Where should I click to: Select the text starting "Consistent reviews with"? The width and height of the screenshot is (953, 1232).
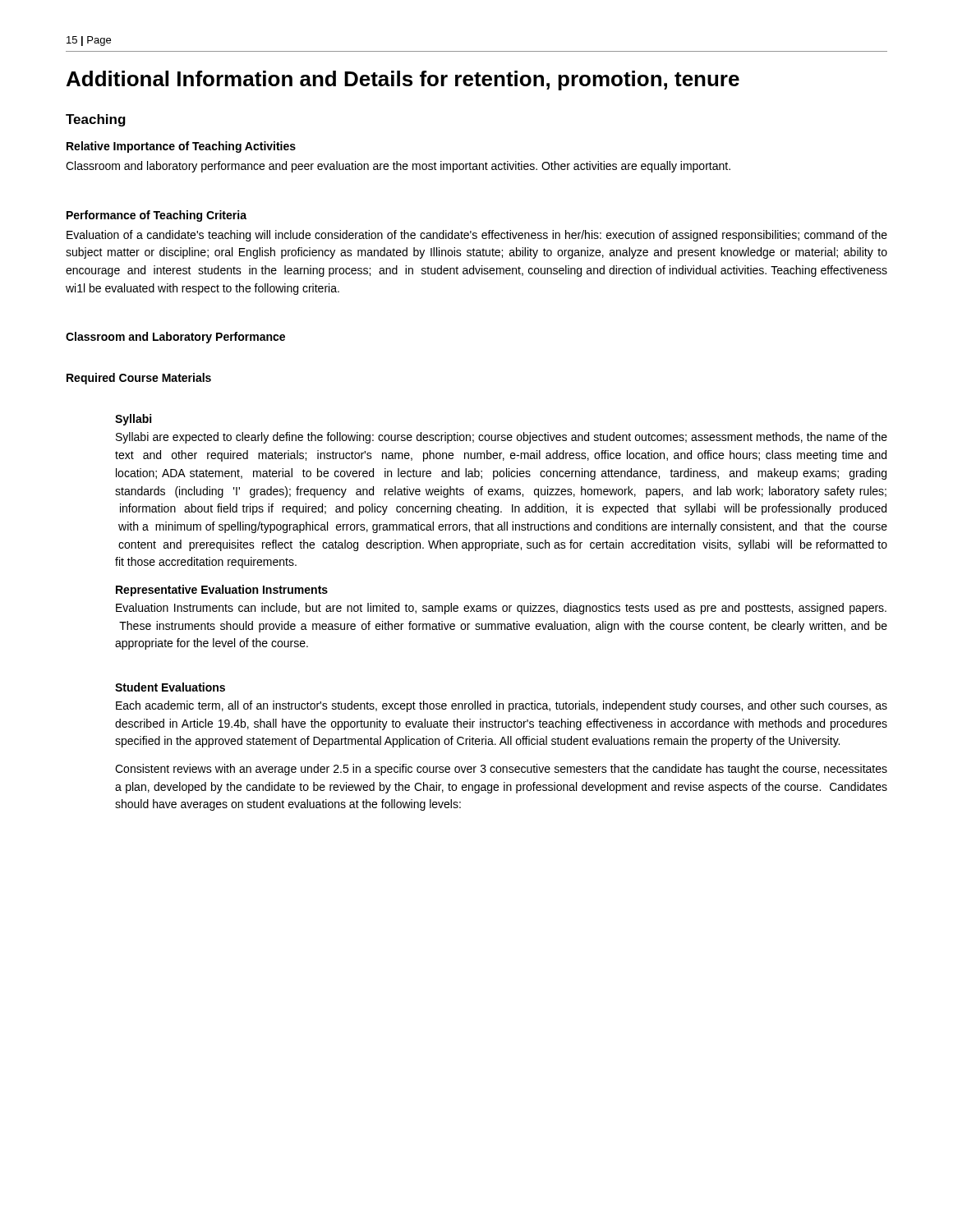tap(501, 787)
